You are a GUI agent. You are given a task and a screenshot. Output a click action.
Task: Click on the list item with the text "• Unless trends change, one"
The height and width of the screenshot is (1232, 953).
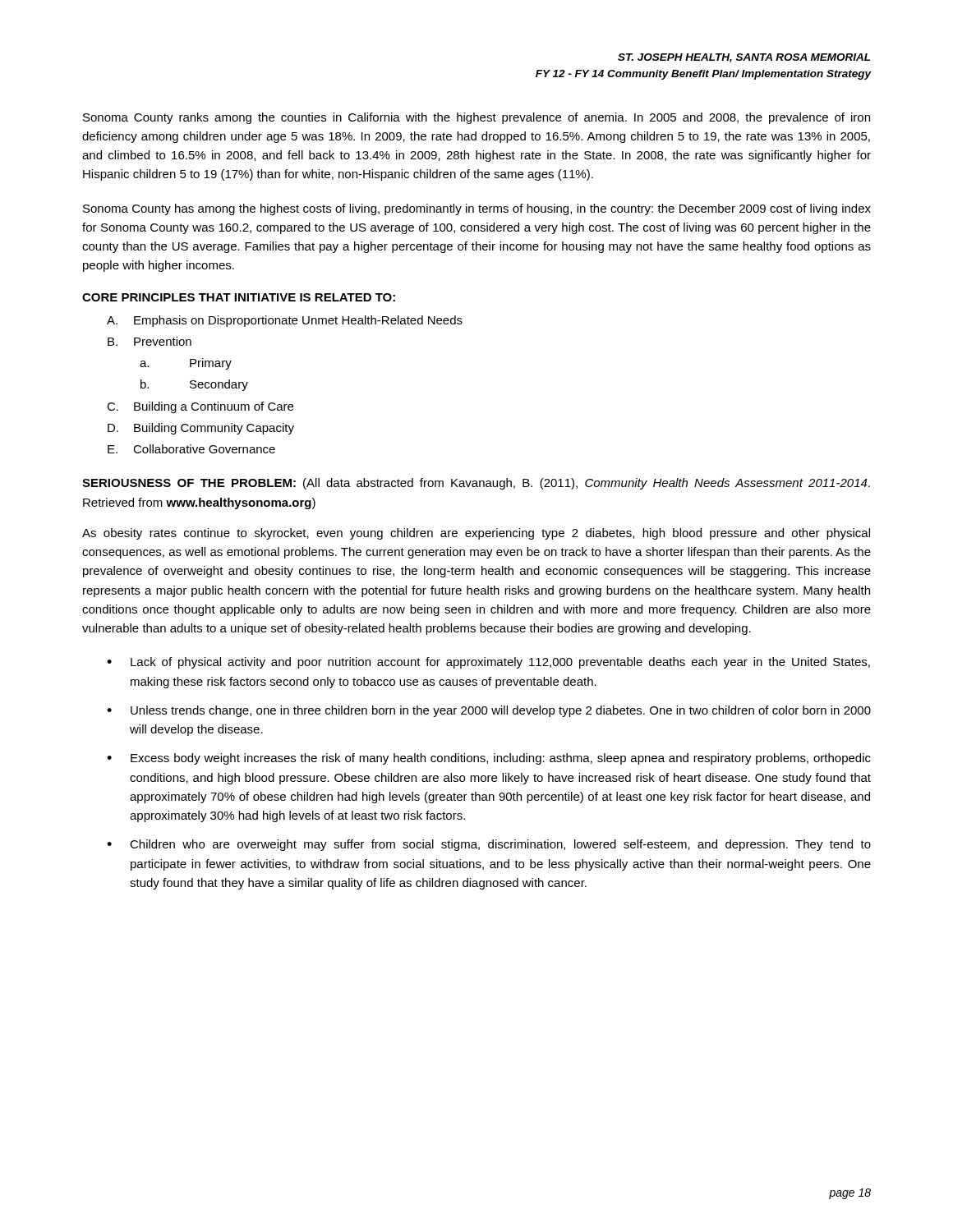point(476,719)
